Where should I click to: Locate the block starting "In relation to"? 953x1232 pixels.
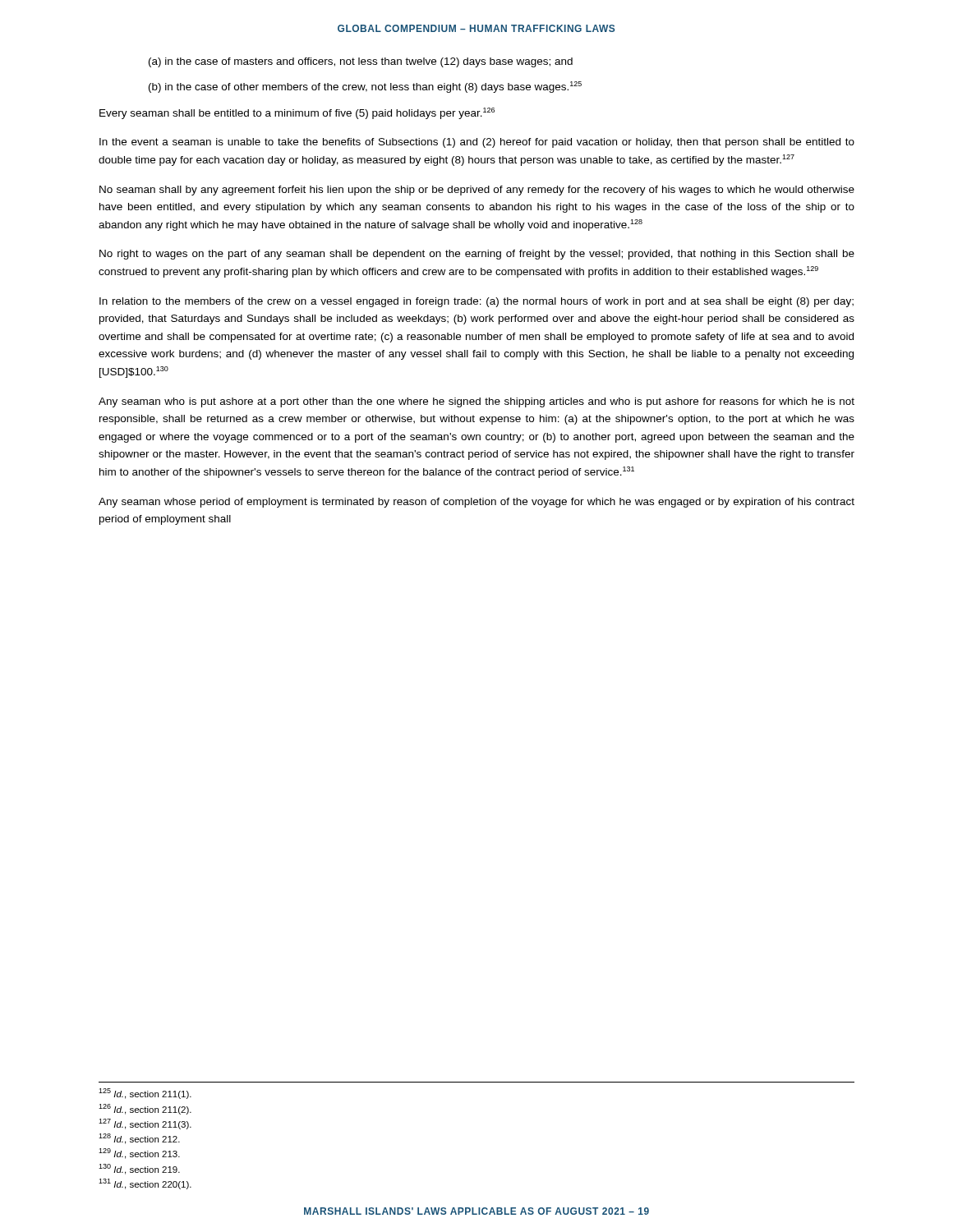(x=476, y=336)
